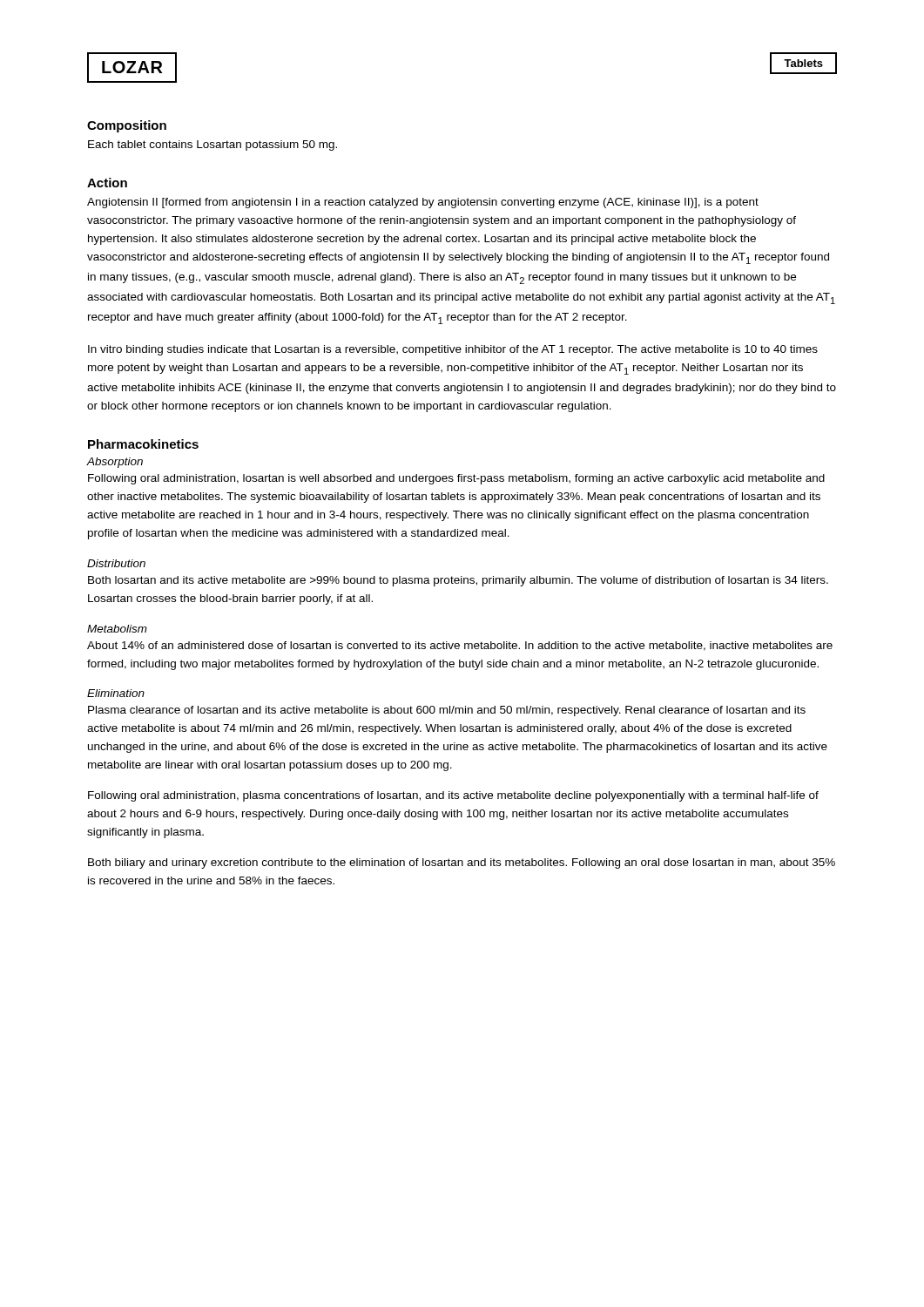The height and width of the screenshot is (1307, 924).
Task: Click the passage that begins "Following oral administration, plasma concentrations"
Action: [453, 813]
